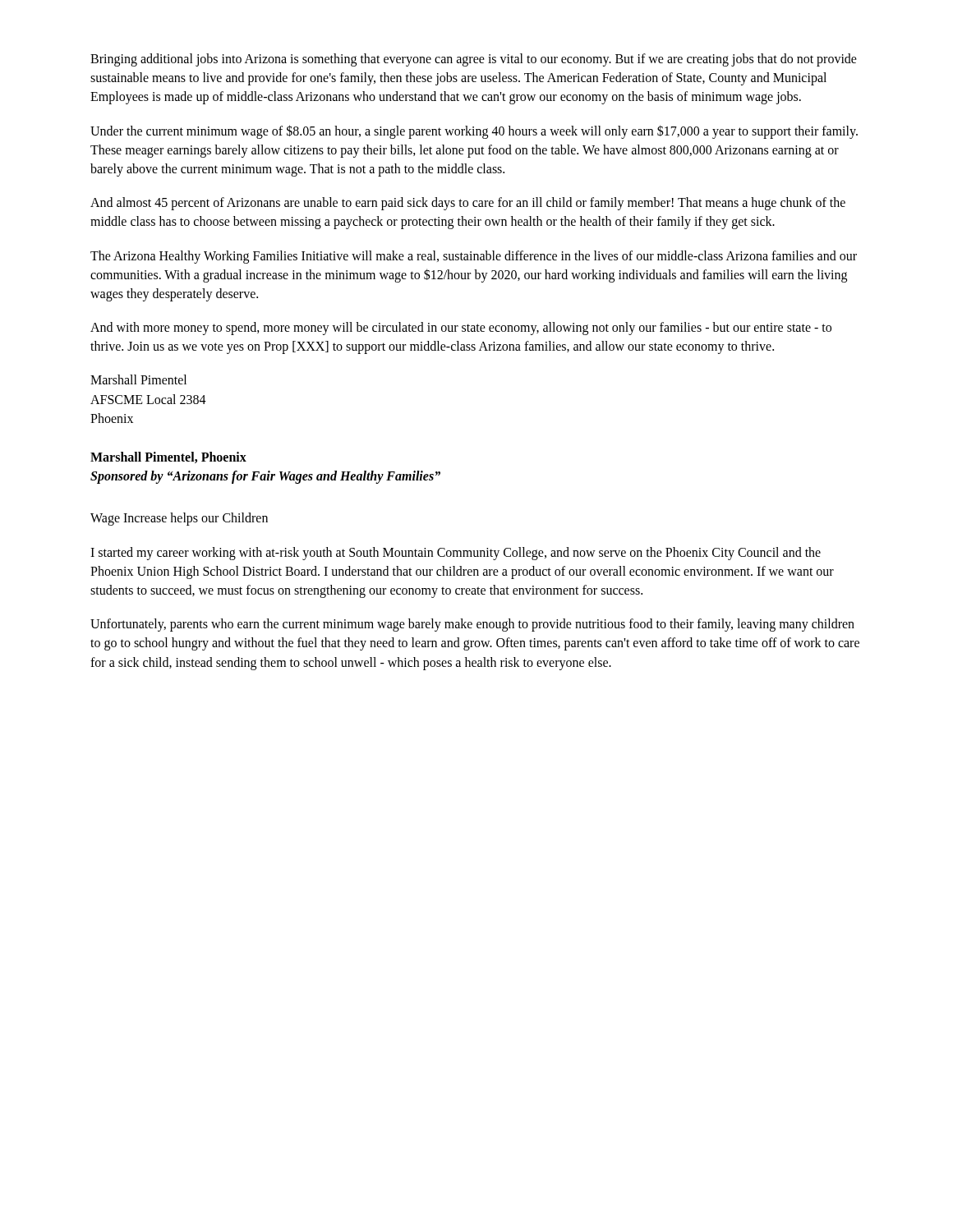Point to the passage starting "I started my career"
Screen dimensions: 1232x953
click(x=462, y=571)
